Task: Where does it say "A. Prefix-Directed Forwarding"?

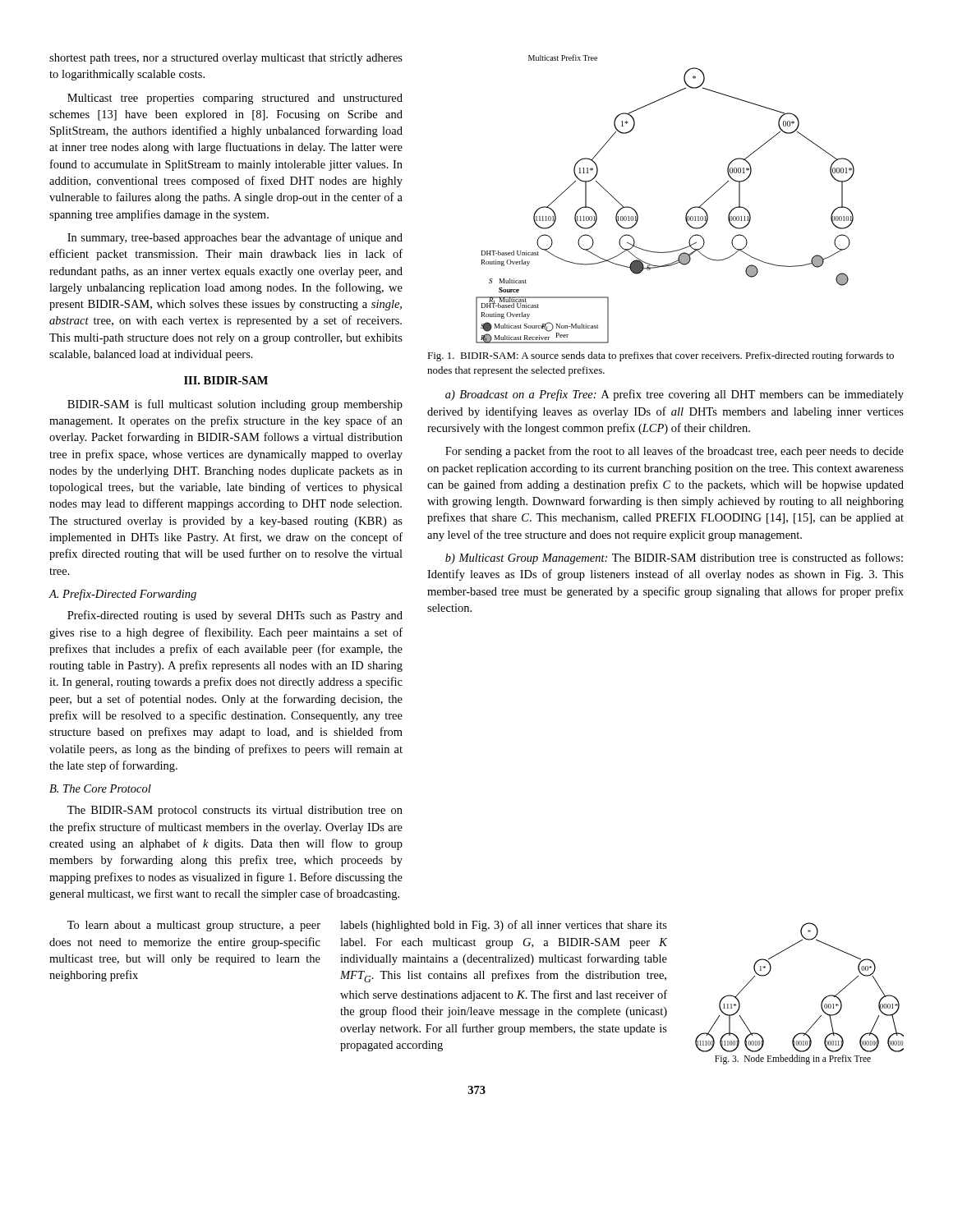Action: point(123,594)
